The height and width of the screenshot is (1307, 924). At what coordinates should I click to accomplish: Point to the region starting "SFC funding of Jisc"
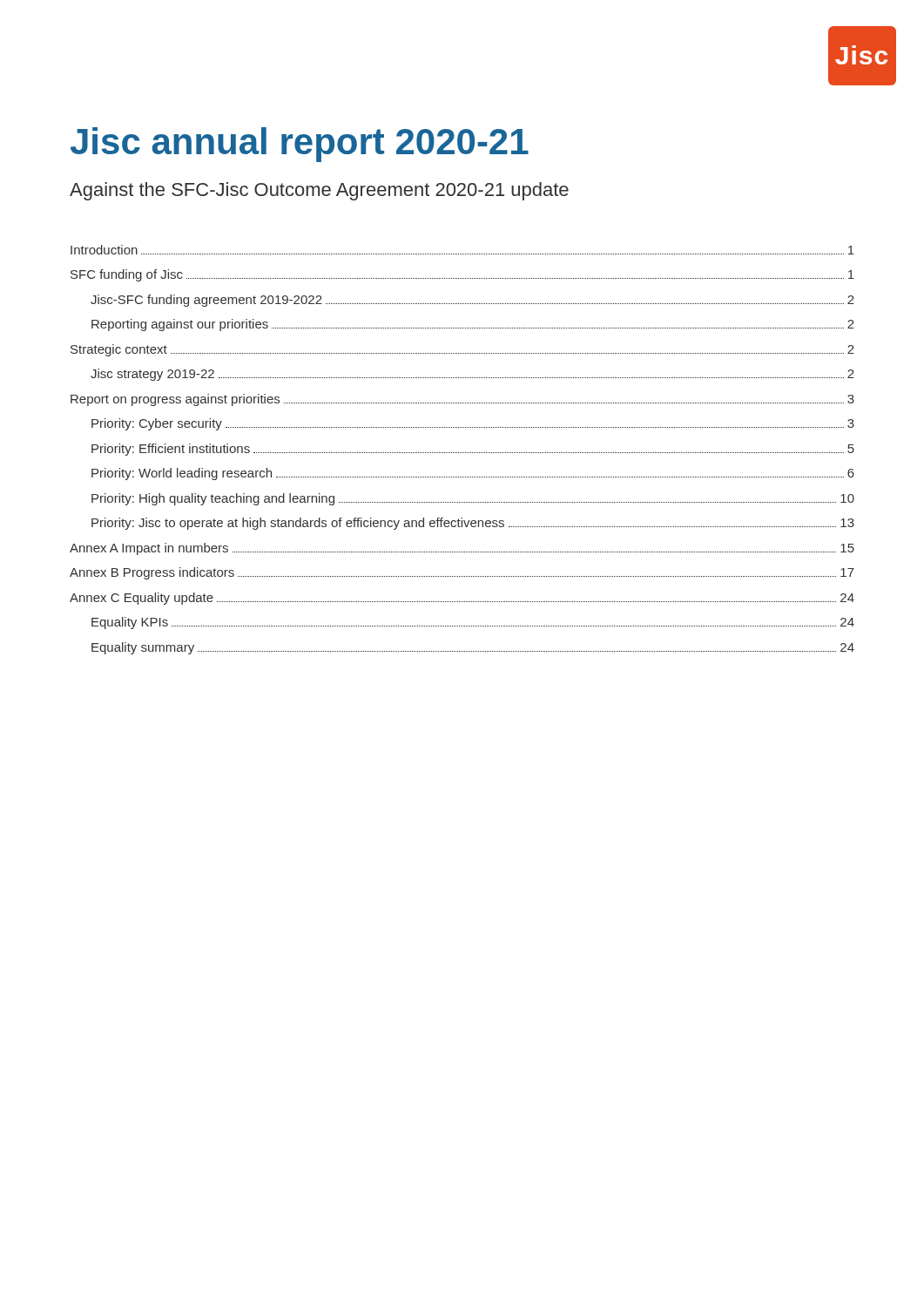462,275
